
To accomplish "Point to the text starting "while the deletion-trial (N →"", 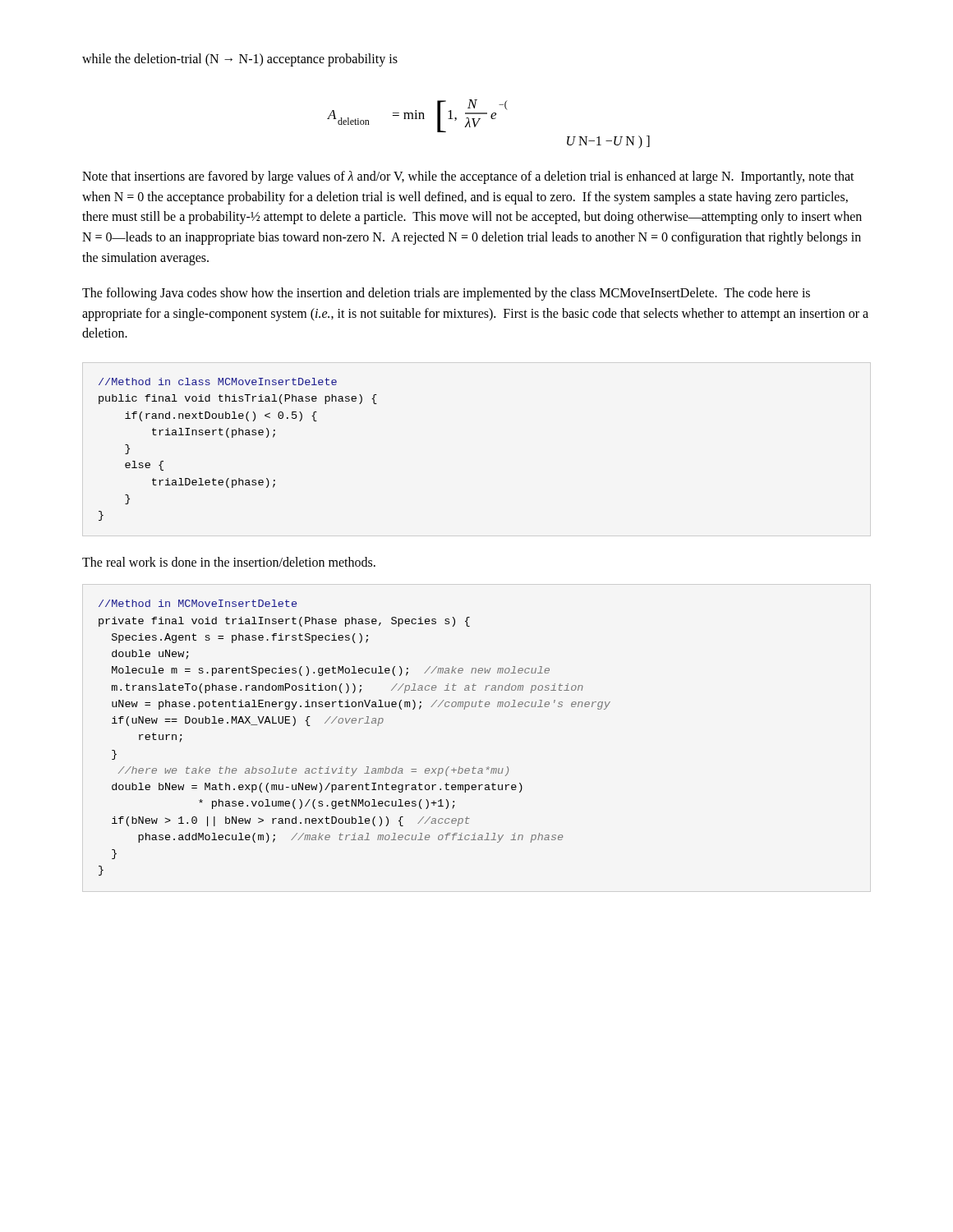I will tap(240, 59).
